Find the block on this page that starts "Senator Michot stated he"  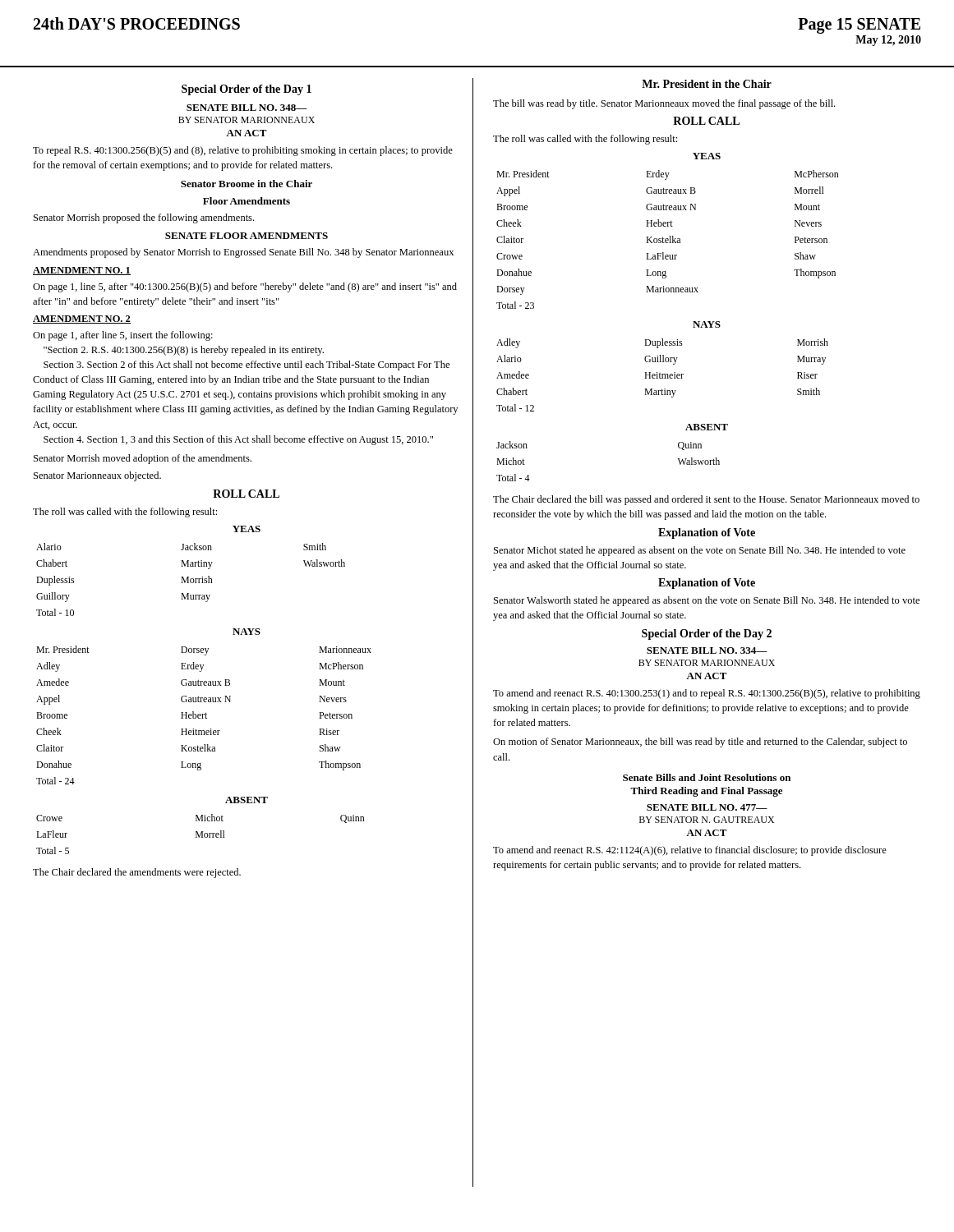pyautogui.click(x=699, y=557)
